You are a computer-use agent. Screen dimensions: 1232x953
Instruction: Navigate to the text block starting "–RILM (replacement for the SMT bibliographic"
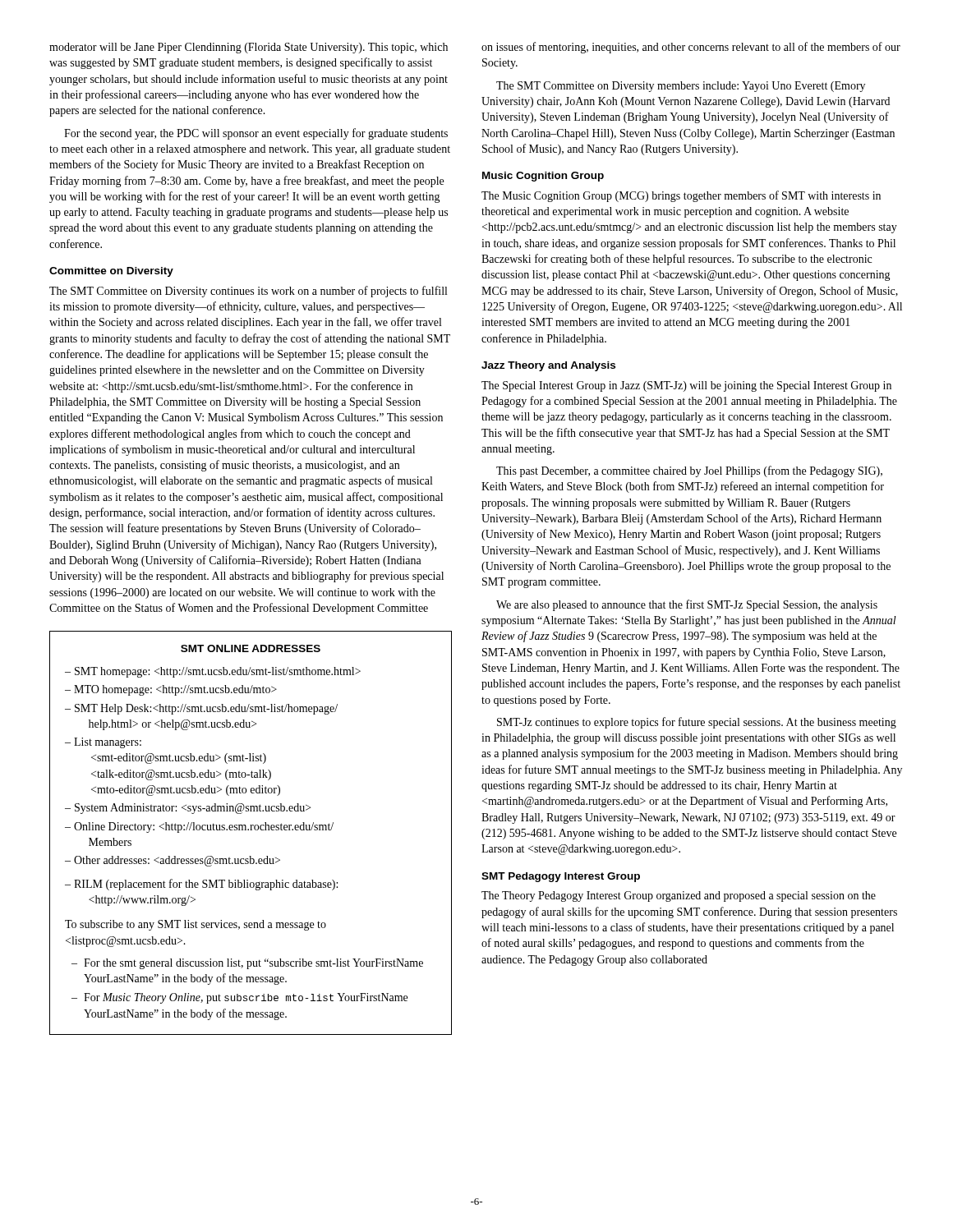click(251, 892)
